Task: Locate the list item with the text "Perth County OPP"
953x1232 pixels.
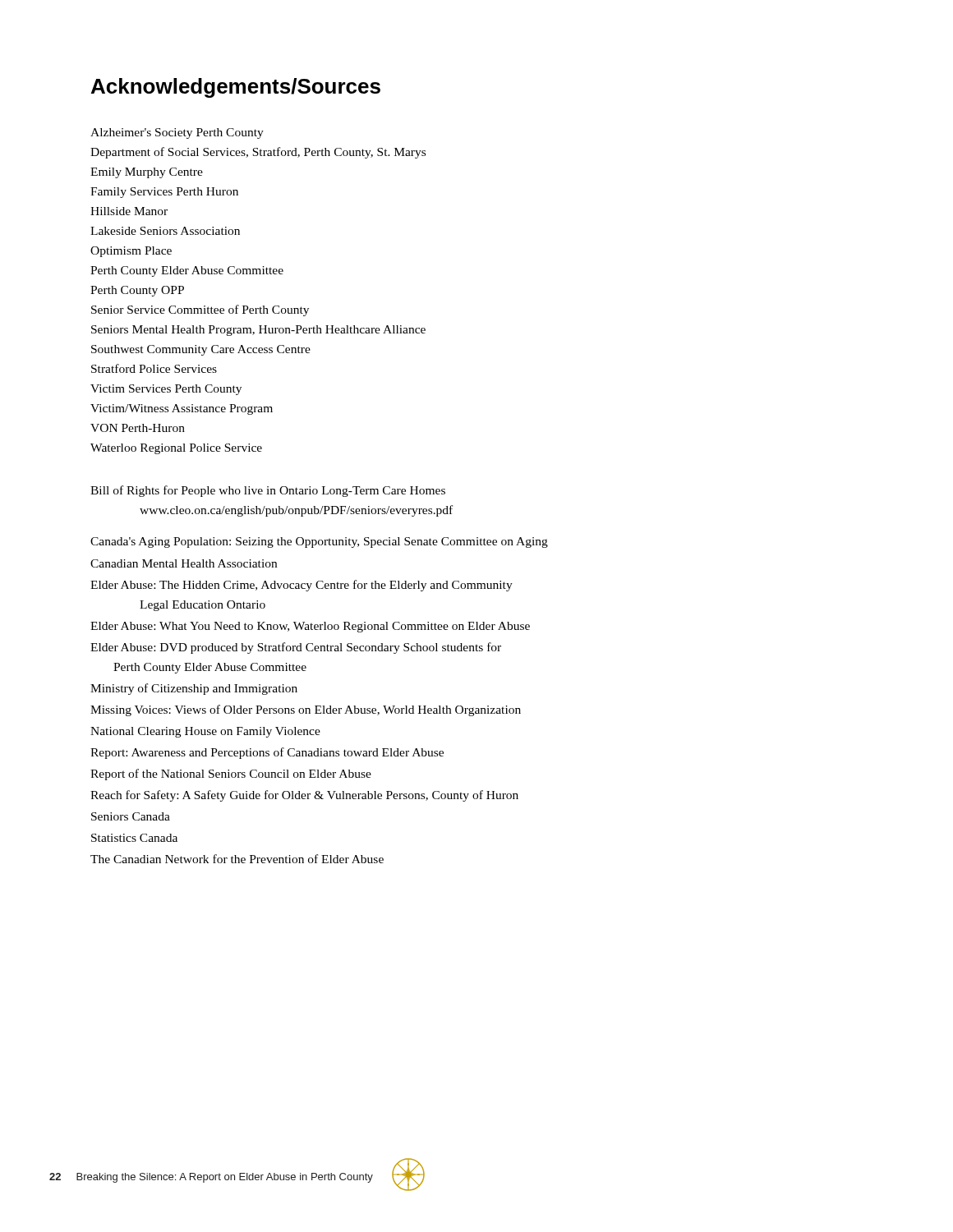Action: pyautogui.click(x=137, y=290)
